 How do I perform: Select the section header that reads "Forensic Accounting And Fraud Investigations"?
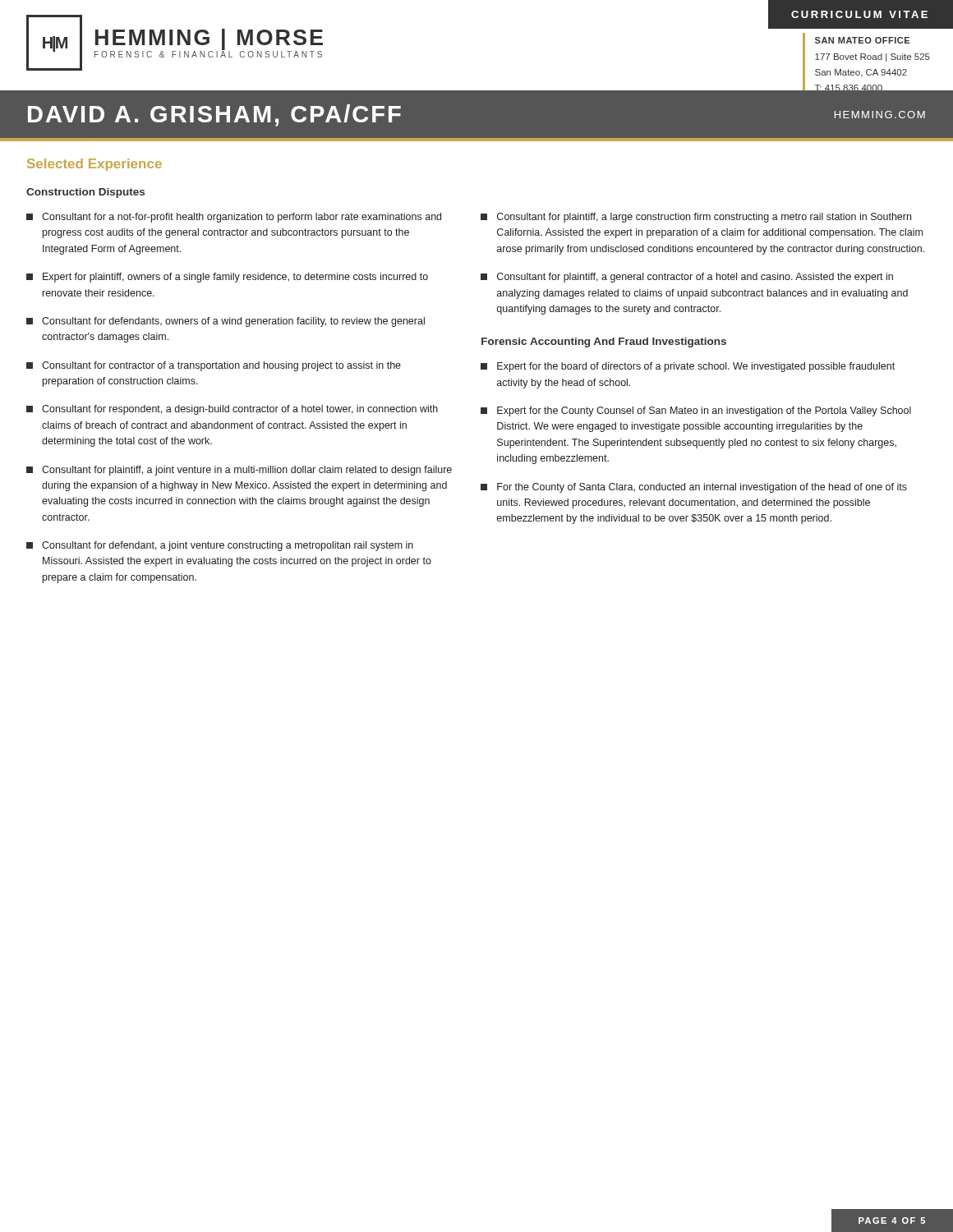point(604,342)
